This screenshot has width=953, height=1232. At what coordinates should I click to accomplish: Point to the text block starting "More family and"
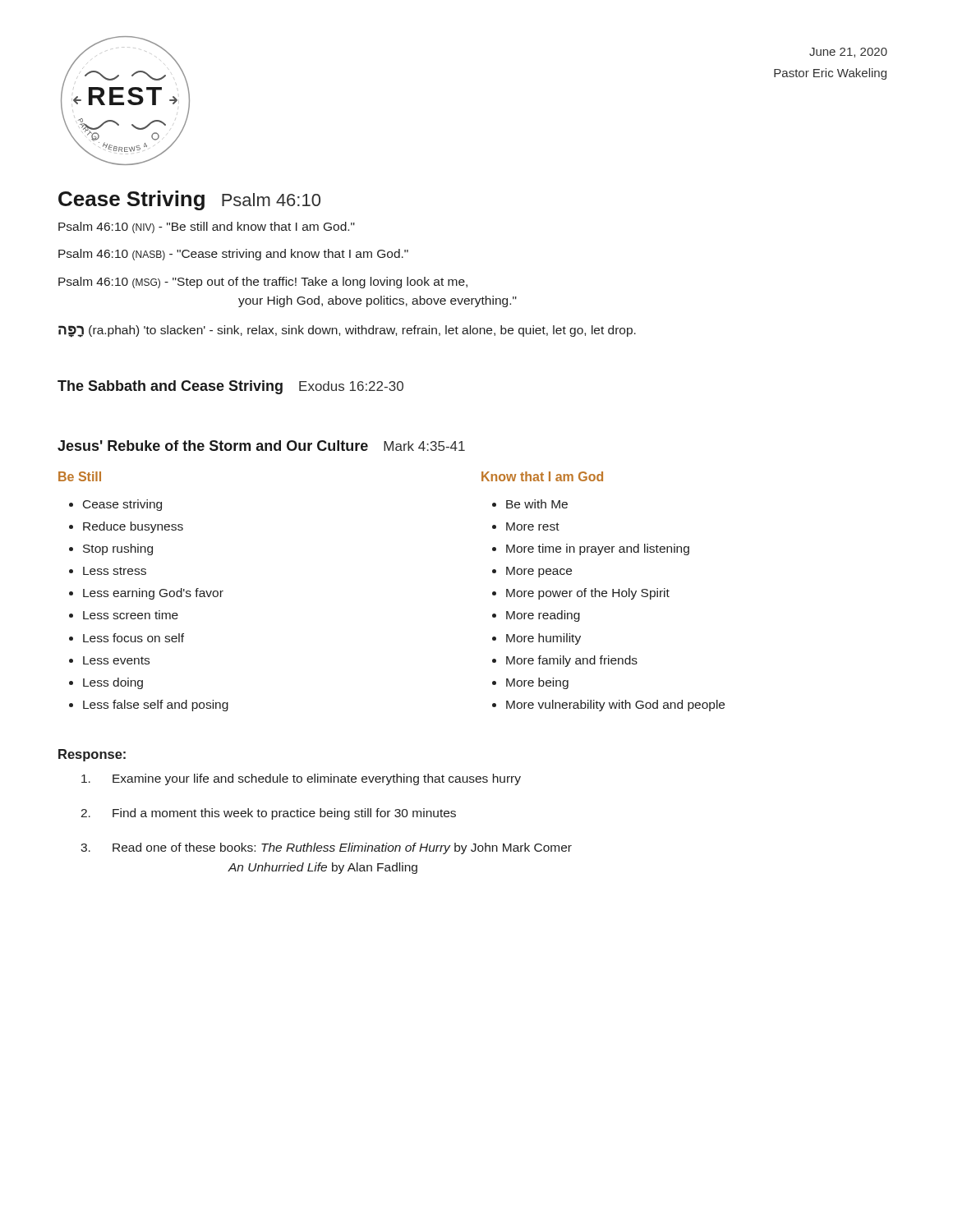coord(571,660)
